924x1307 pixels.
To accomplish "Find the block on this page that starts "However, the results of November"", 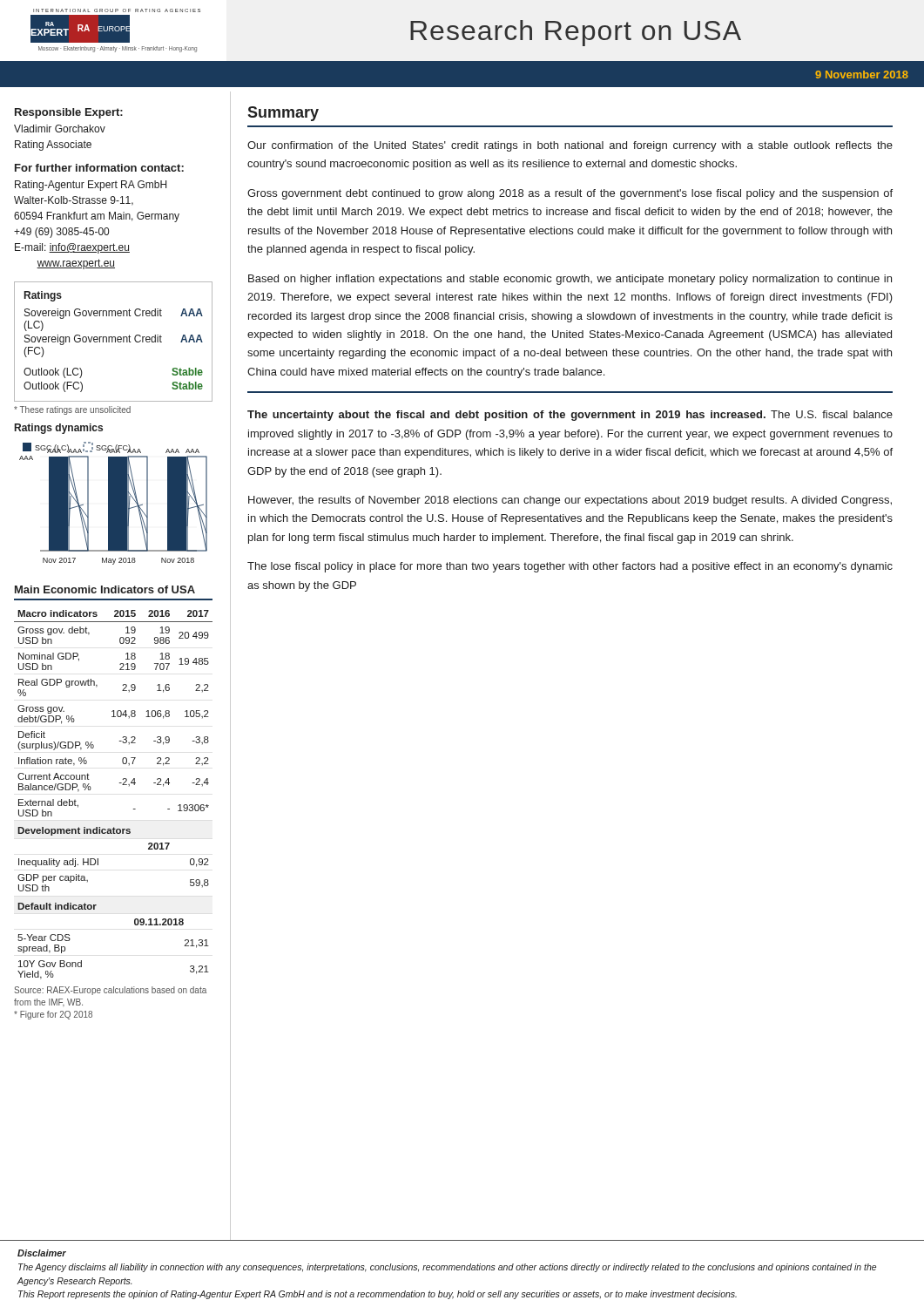I will 570,518.
